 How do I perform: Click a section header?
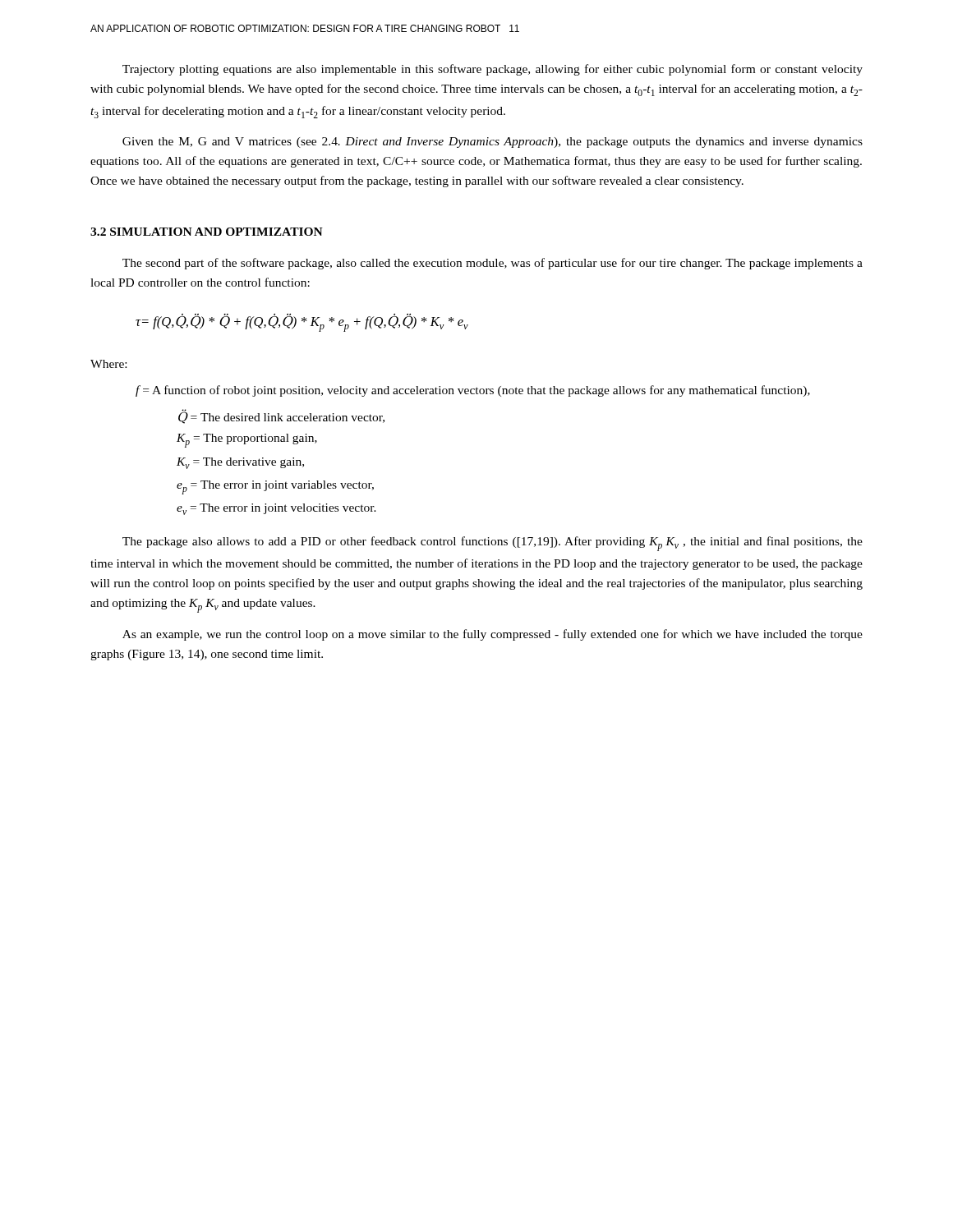click(476, 232)
